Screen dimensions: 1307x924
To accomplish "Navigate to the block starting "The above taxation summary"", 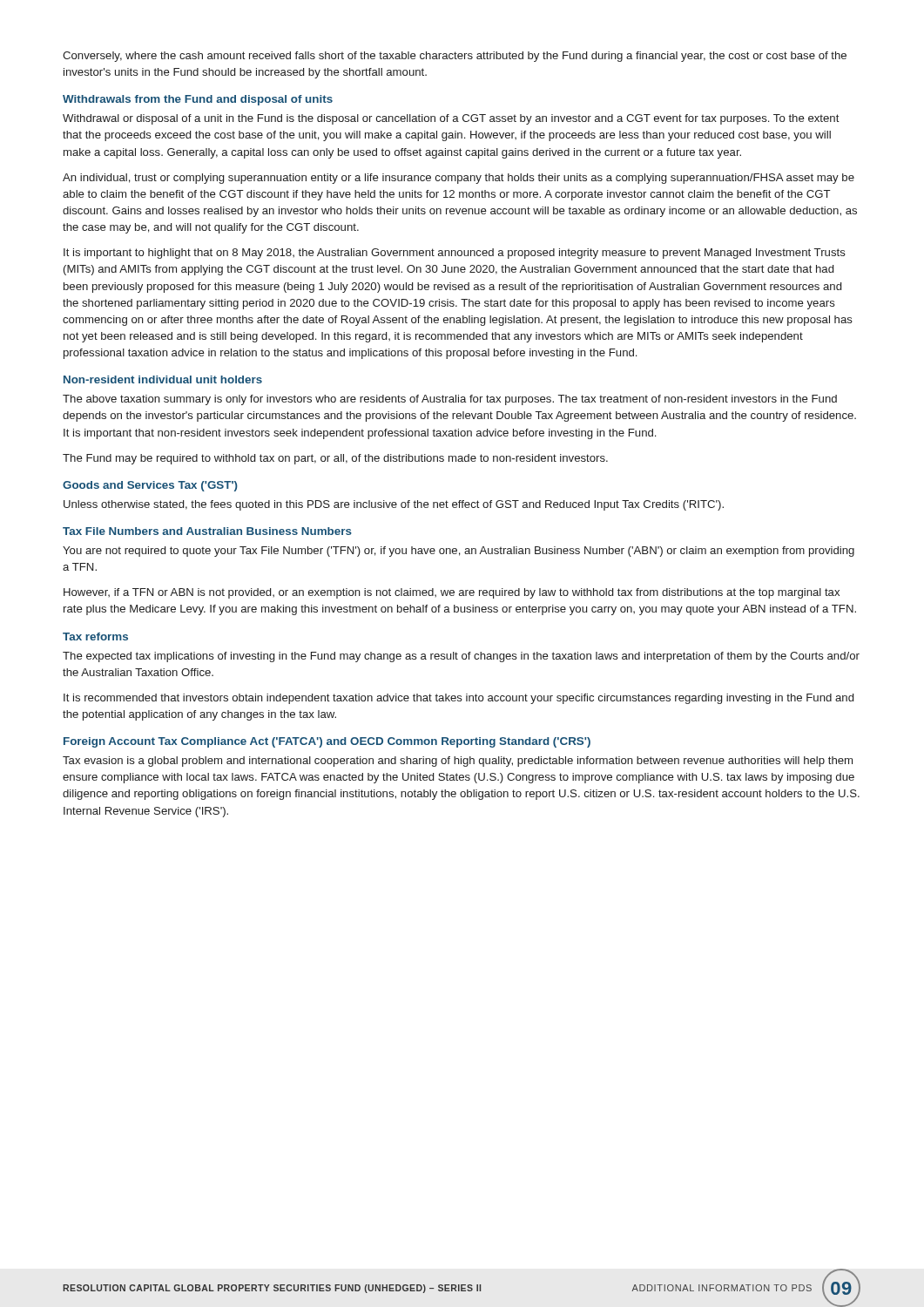I will (x=462, y=416).
